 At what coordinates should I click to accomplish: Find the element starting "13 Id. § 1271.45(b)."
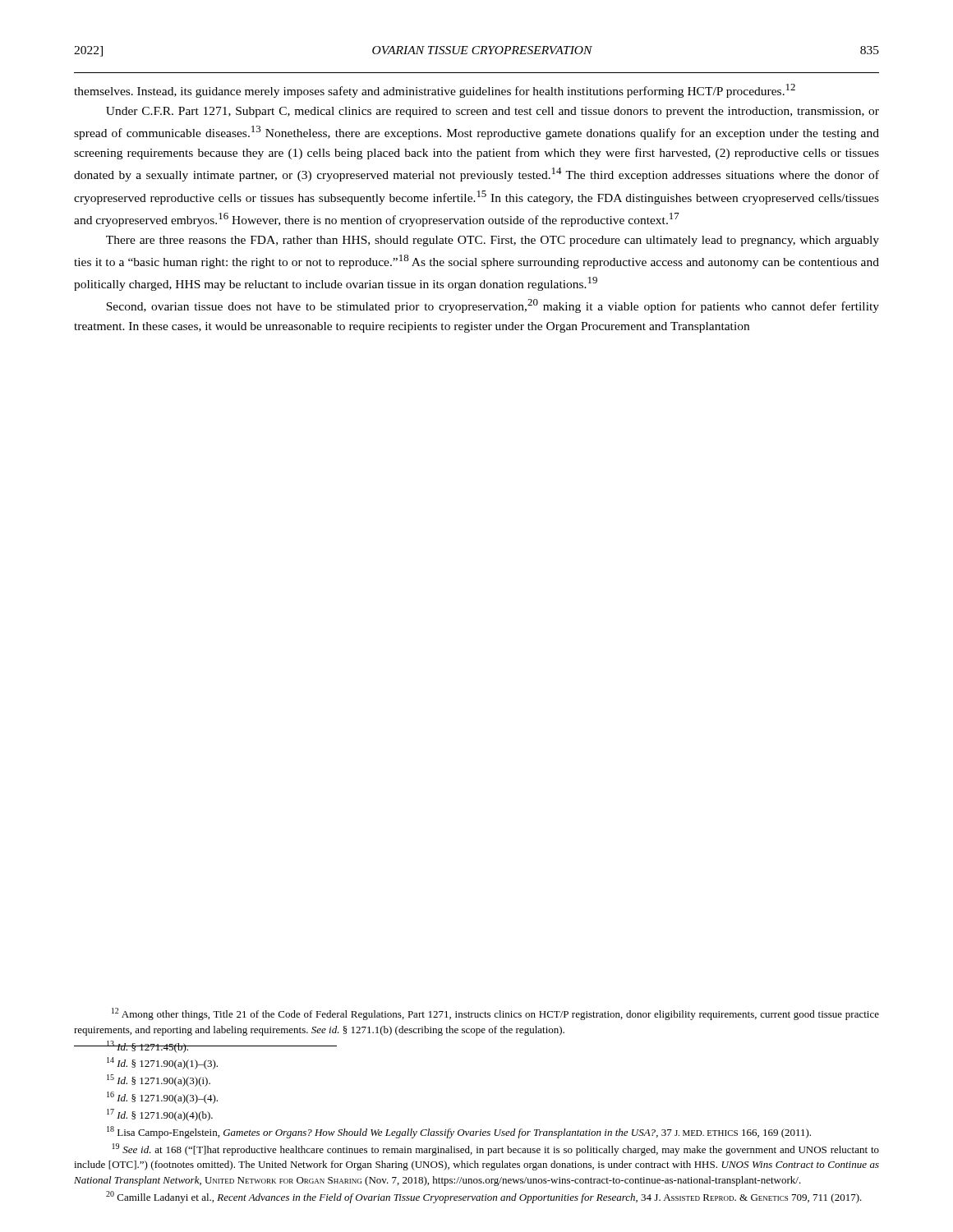tap(131, 1046)
